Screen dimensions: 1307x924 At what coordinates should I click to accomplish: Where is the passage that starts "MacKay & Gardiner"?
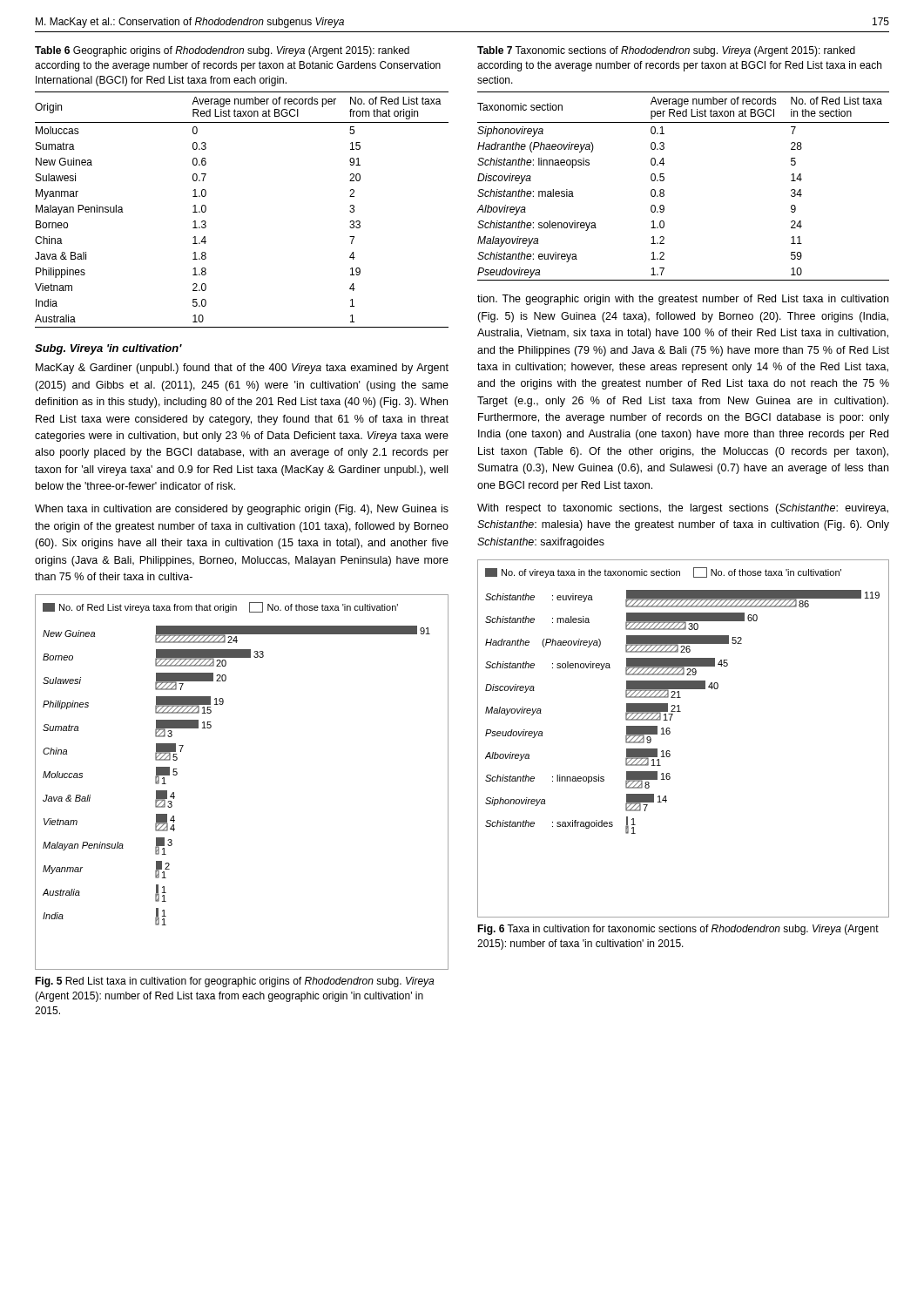click(242, 427)
